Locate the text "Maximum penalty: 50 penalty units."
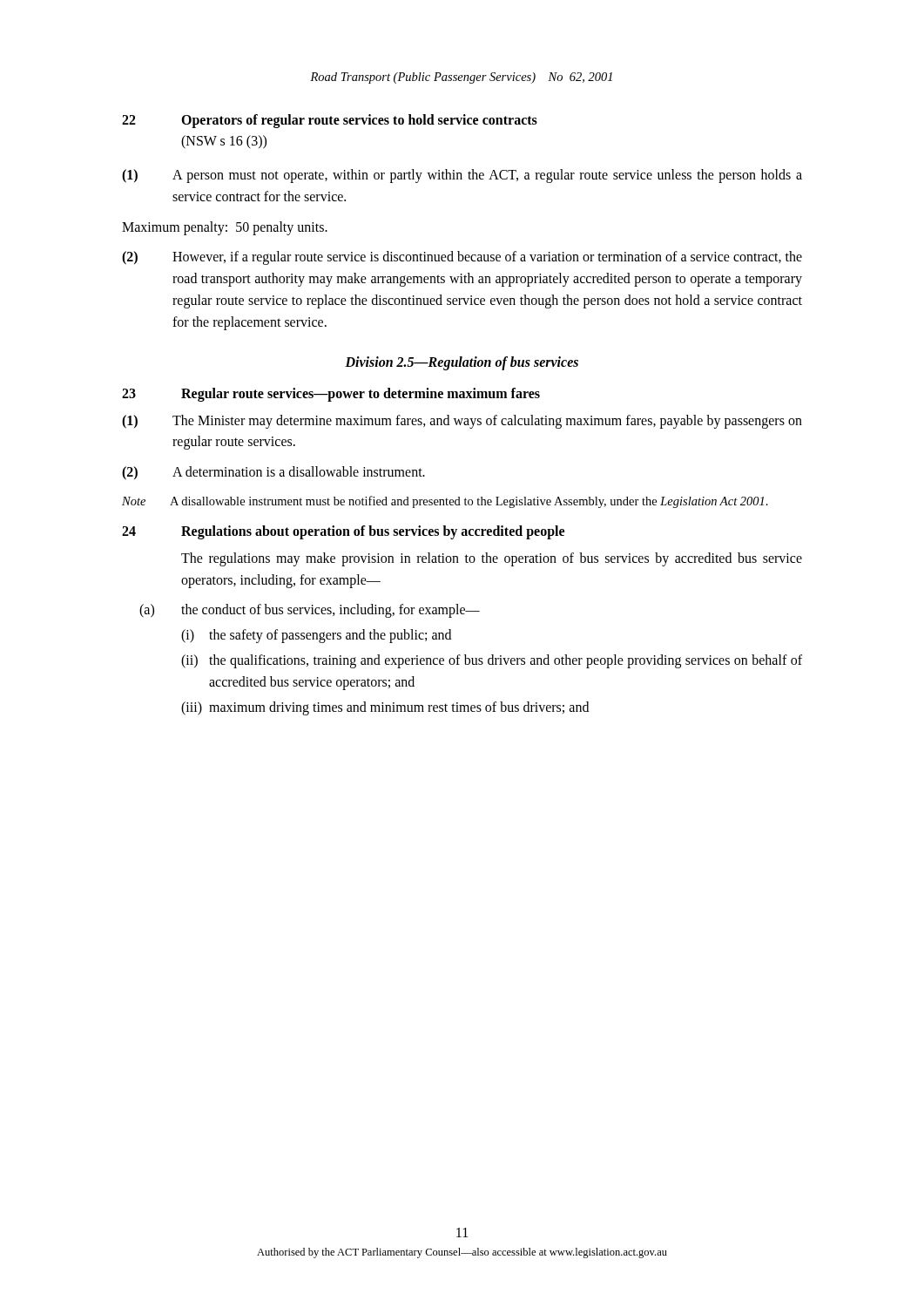Viewport: 924px width, 1307px height. (x=225, y=227)
